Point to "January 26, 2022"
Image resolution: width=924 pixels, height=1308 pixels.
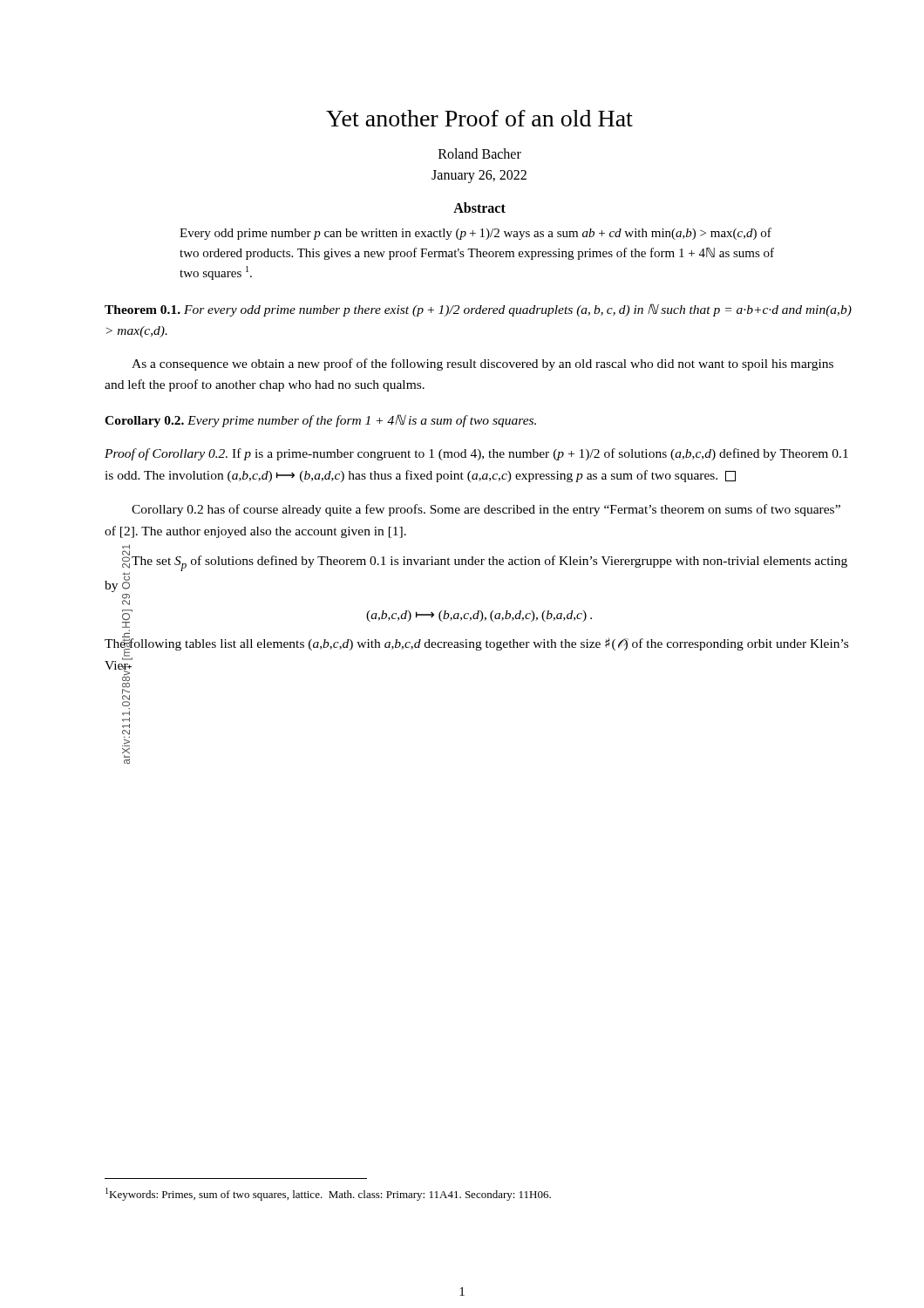[x=479, y=175]
